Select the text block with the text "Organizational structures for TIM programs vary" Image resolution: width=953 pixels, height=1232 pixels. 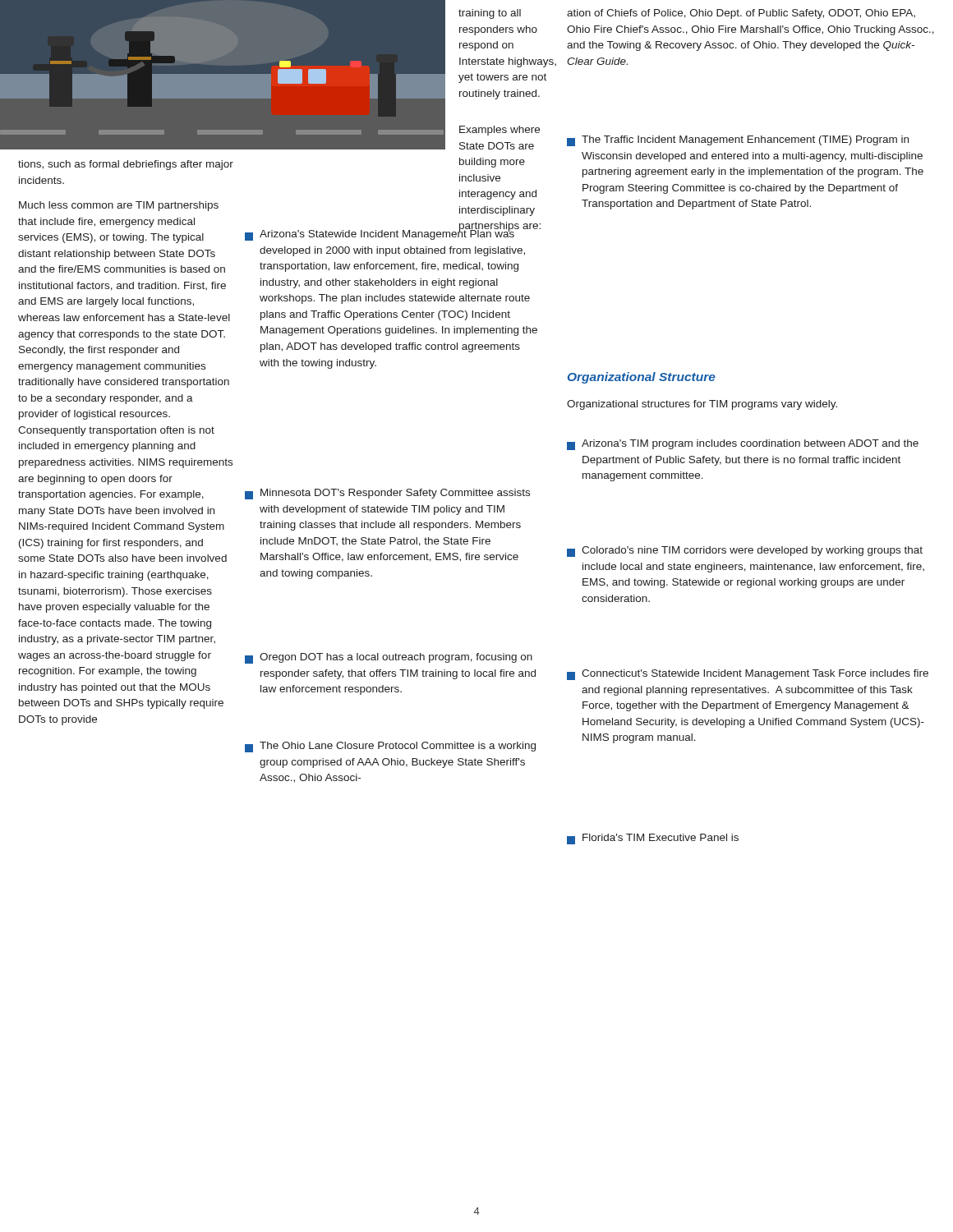point(703,404)
